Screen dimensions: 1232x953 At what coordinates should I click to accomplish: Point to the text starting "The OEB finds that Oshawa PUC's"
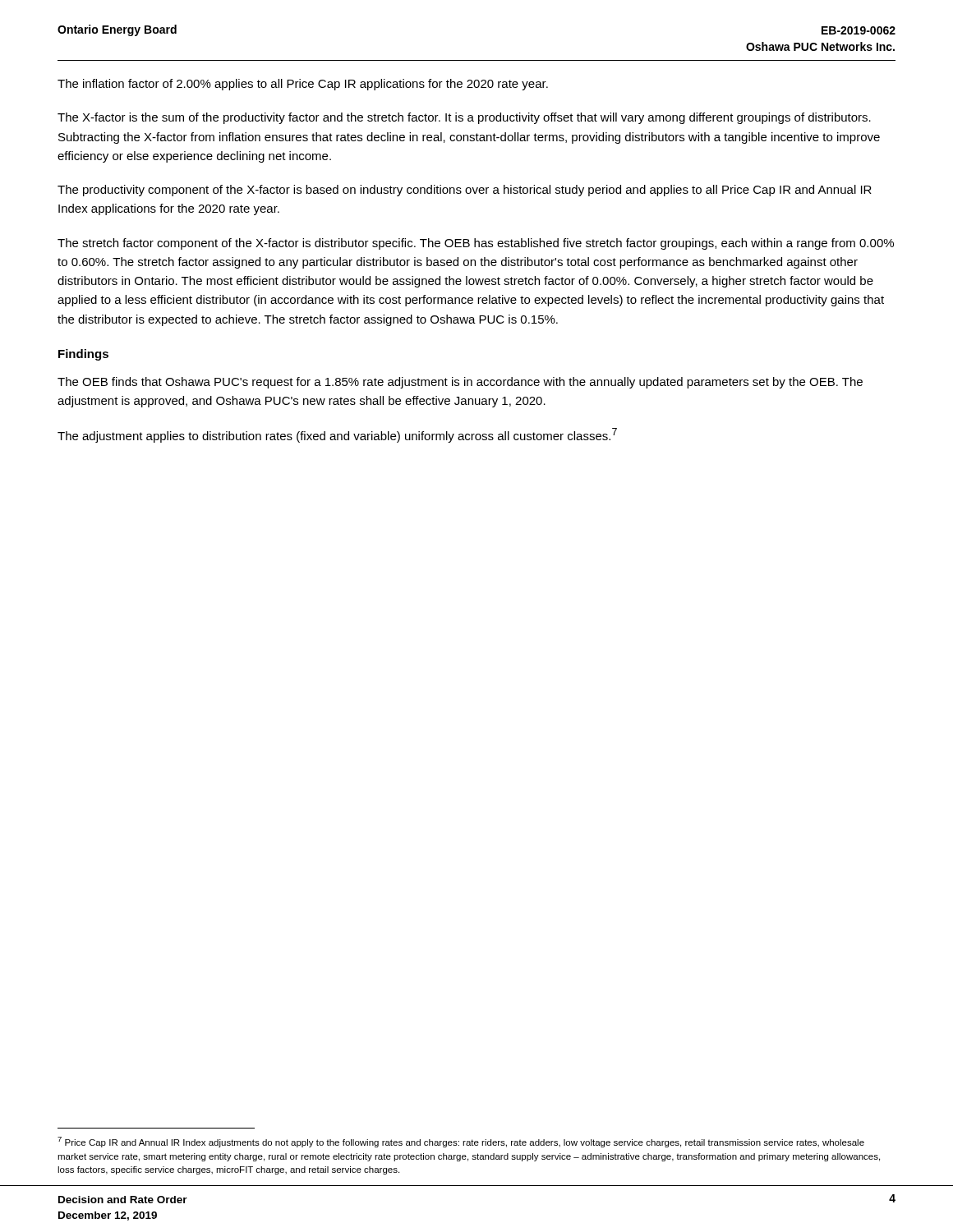pos(460,391)
